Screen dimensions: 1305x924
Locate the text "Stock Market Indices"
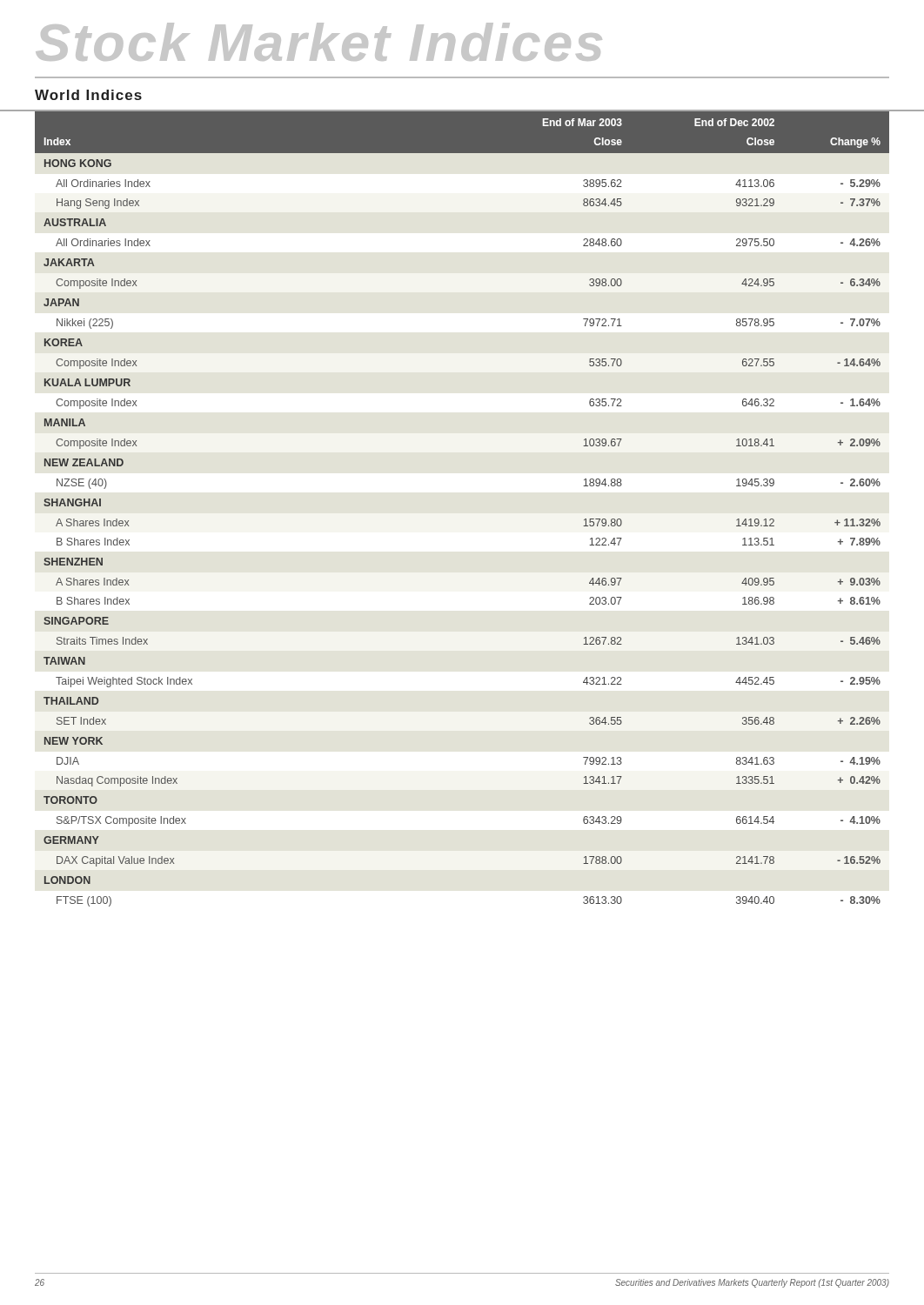pos(462,41)
